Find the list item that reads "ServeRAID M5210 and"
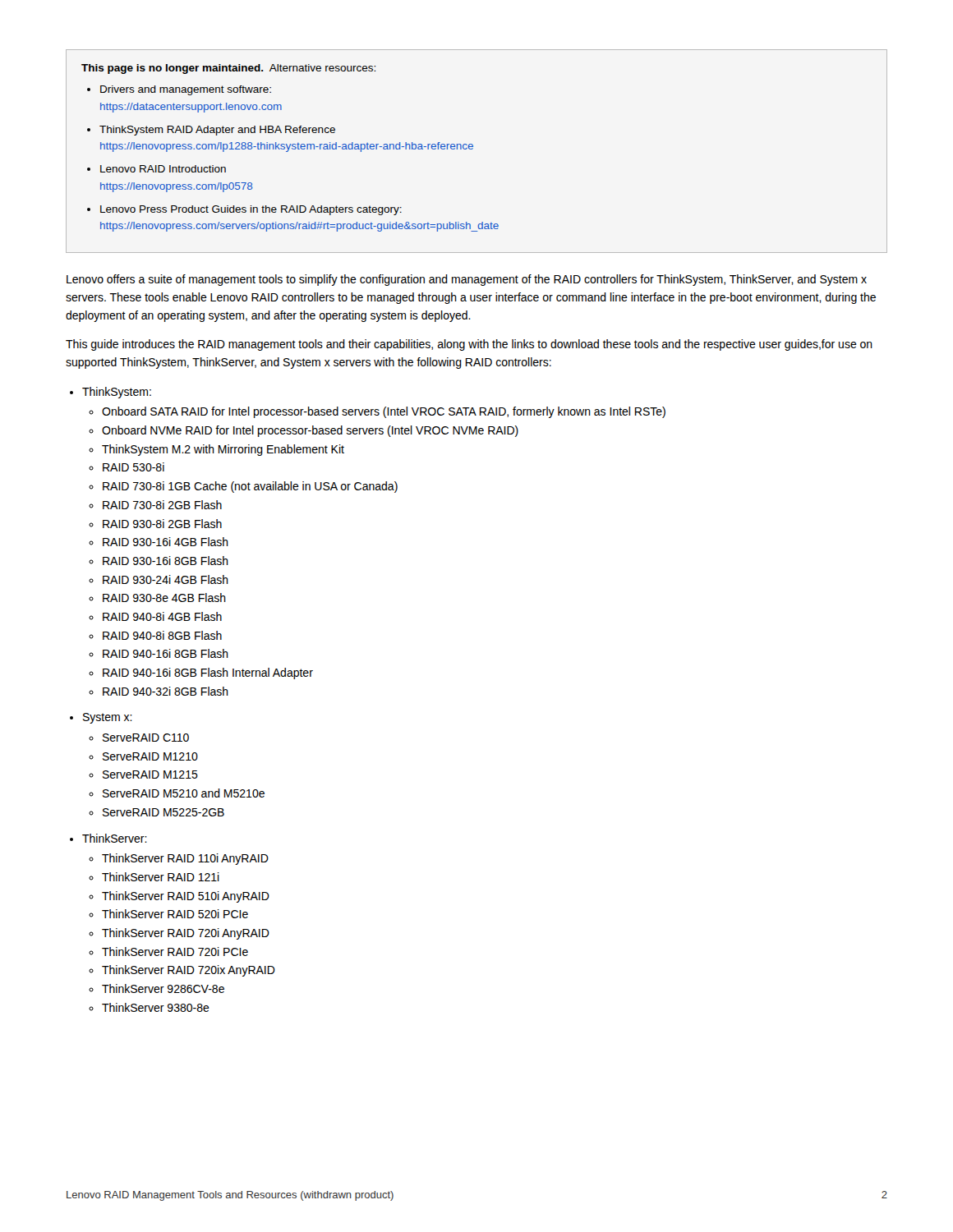 pyautogui.click(x=183, y=794)
